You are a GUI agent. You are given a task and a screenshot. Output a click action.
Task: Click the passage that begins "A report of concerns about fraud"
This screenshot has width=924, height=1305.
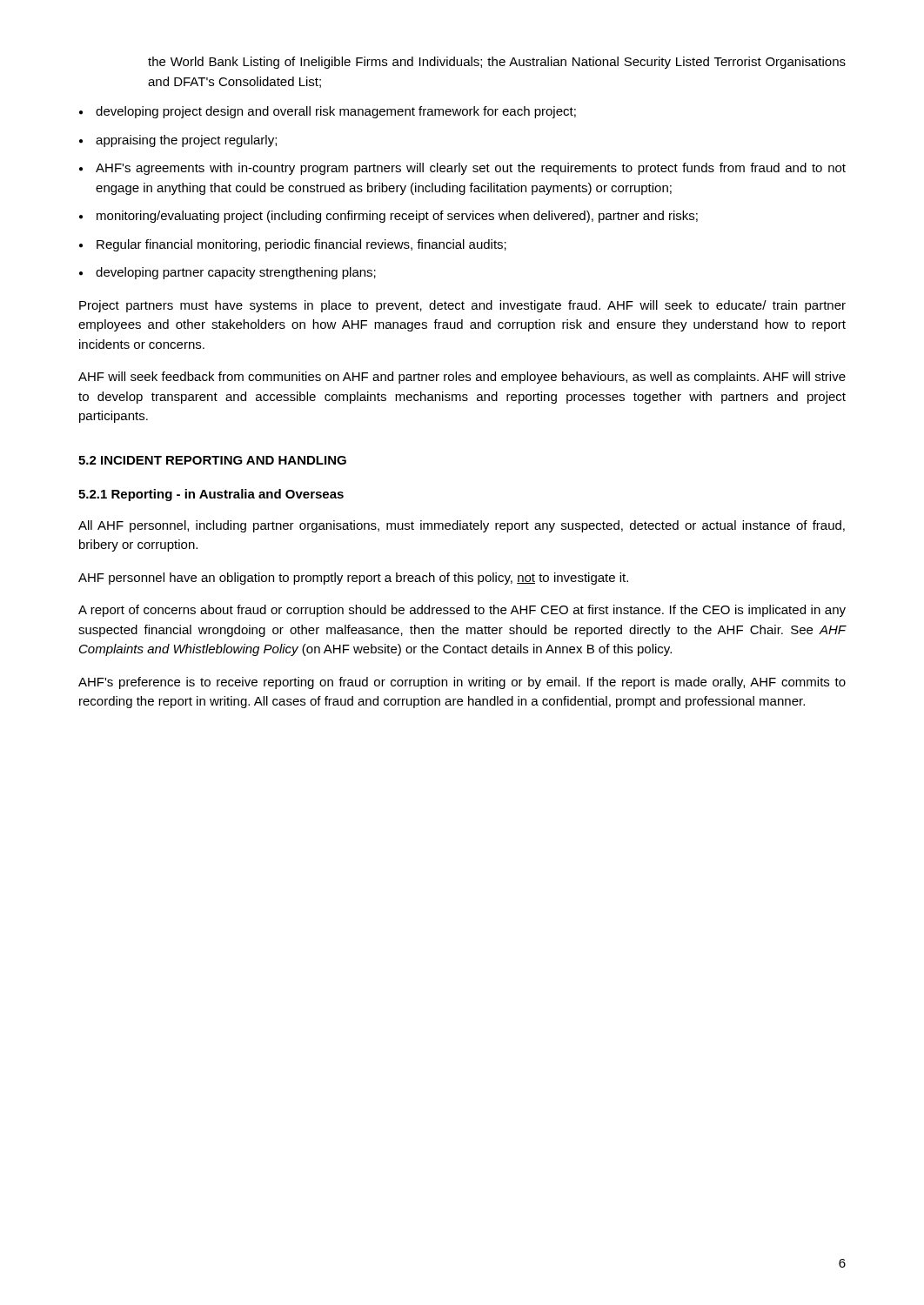pyautogui.click(x=462, y=630)
